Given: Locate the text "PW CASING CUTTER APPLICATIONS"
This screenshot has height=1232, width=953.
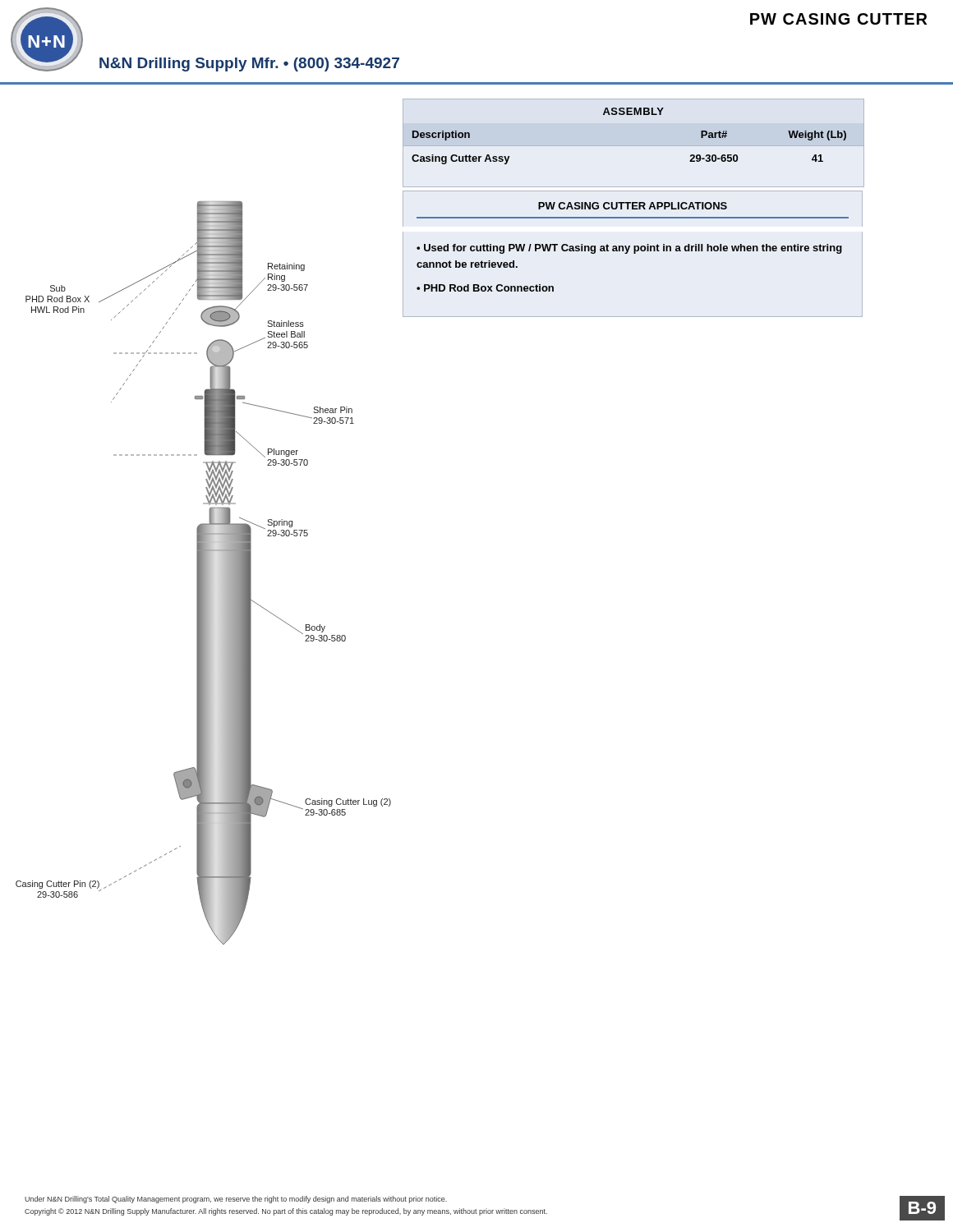Looking at the screenshot, I should [x=633, y=209].
